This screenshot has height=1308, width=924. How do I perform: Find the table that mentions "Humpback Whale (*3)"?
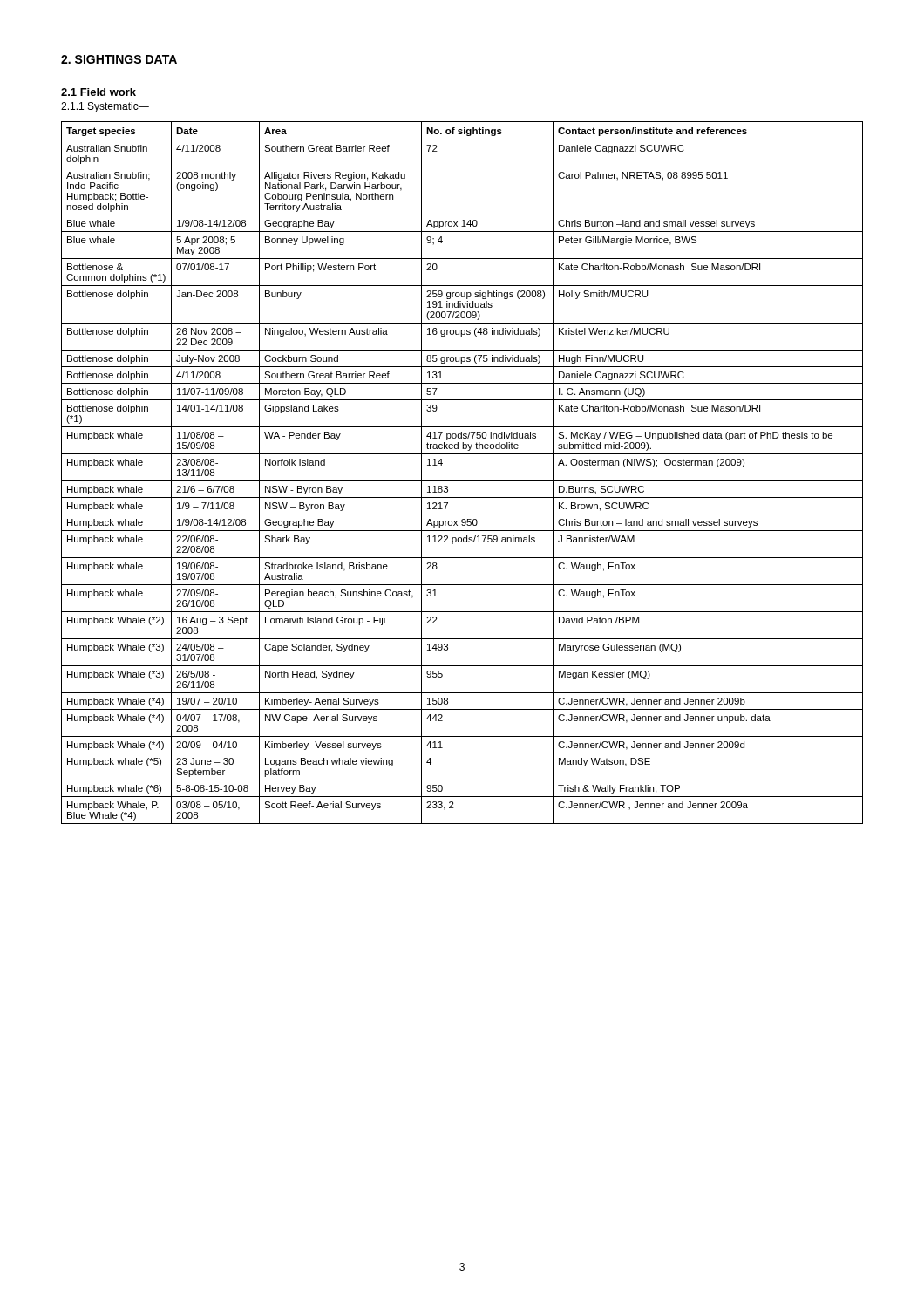pyautogui.click(x=462, y=473)
